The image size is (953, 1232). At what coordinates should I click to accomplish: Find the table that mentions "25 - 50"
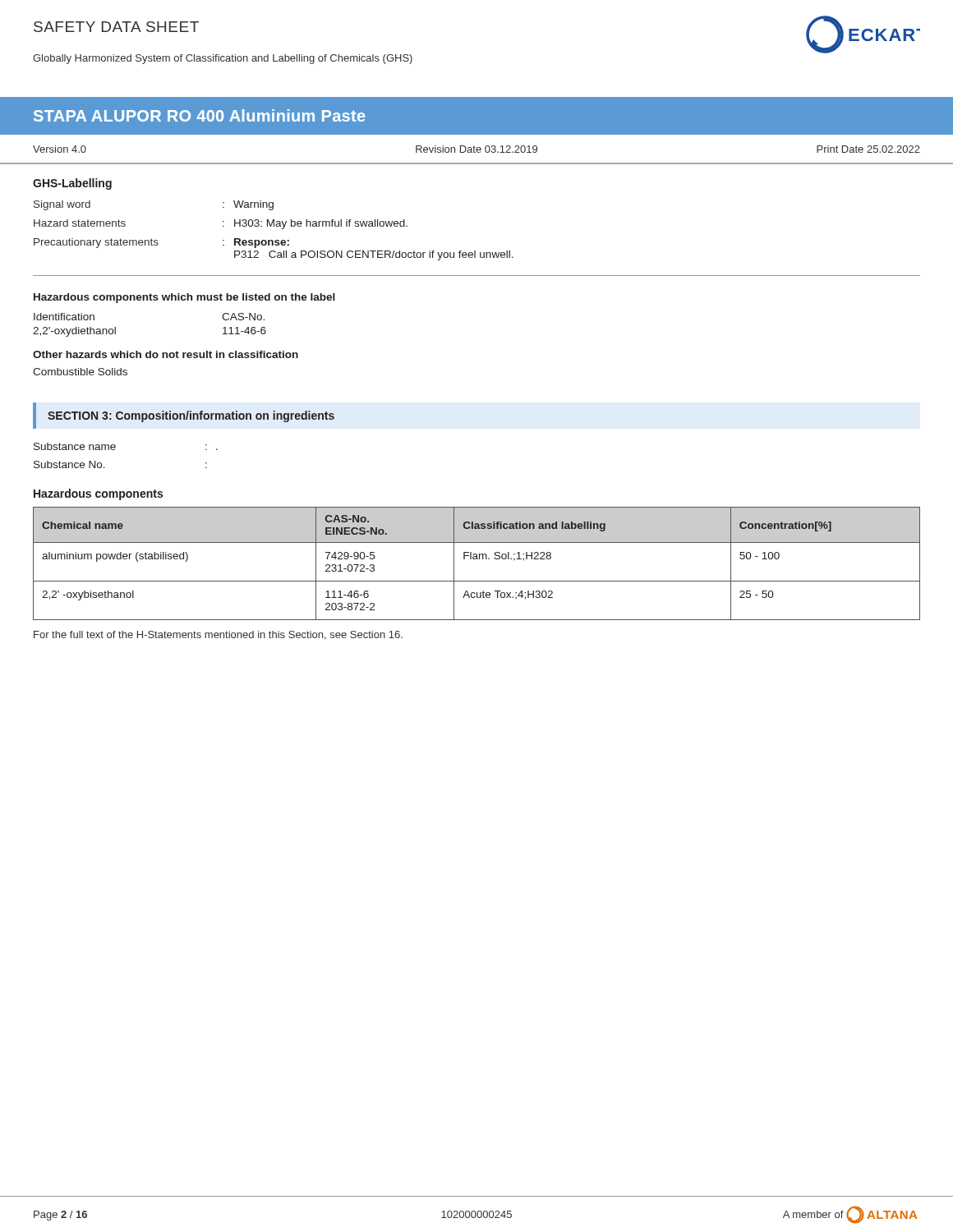[476, 563]
